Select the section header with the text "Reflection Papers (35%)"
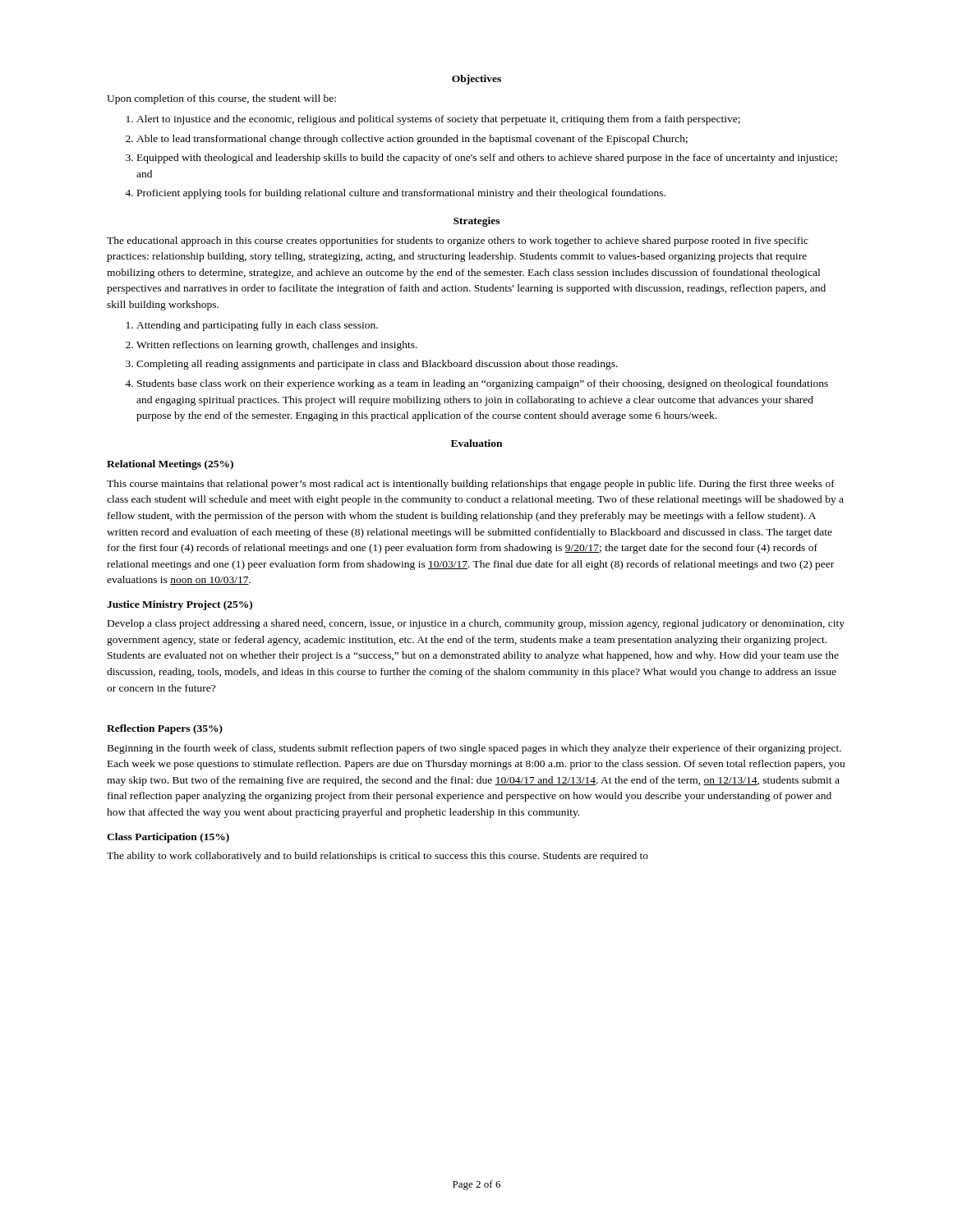953x1232 pixels. click(165, 728)
